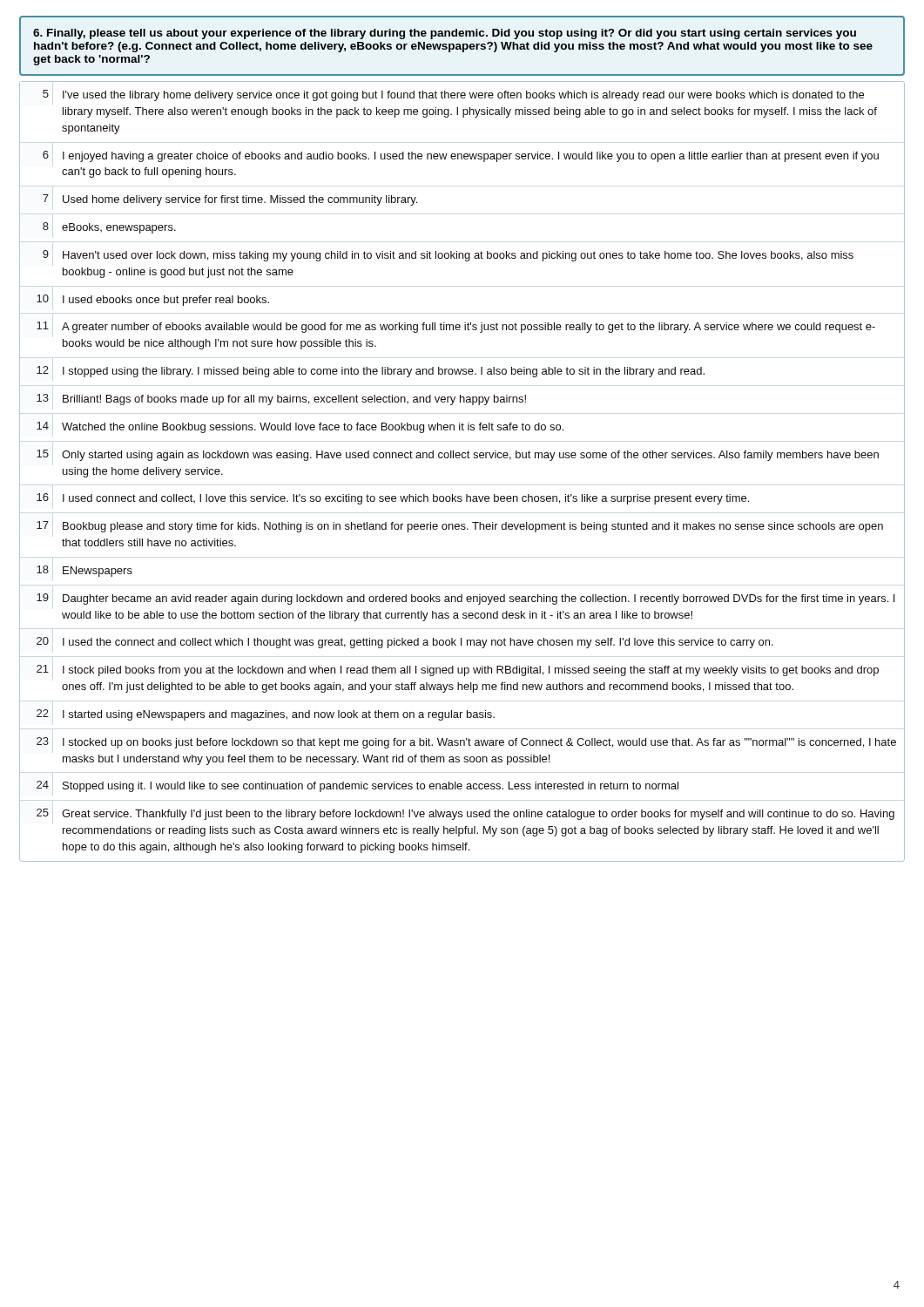Image resolution: width=924 pixels, height=1307 pixels.
Task: Locate the text block starting "16 I used"
Action: tap(462, 499)
